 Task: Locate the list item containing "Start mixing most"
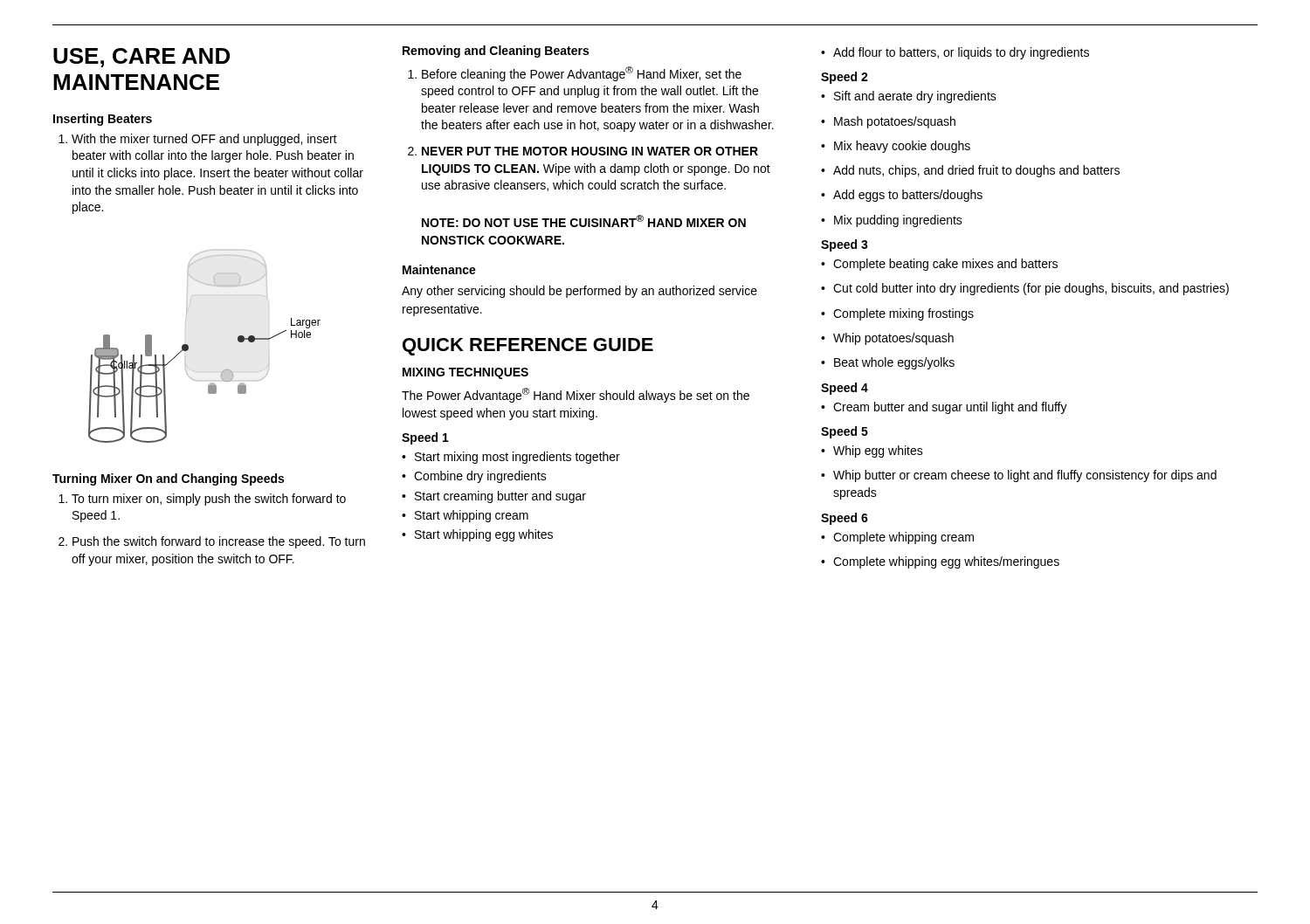tap(590, 496)
